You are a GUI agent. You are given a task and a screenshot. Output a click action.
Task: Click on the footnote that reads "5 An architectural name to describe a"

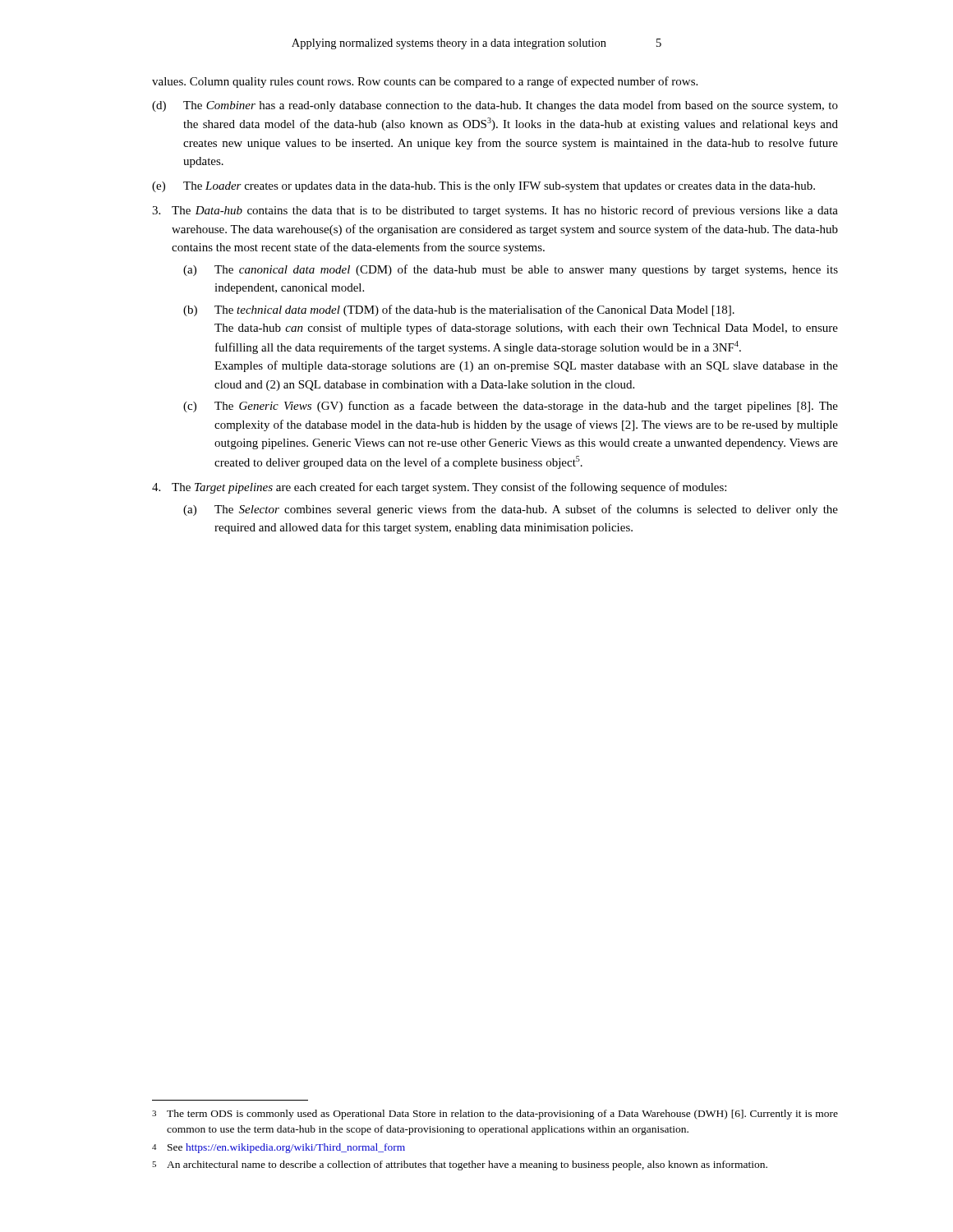pos(495,1165)
